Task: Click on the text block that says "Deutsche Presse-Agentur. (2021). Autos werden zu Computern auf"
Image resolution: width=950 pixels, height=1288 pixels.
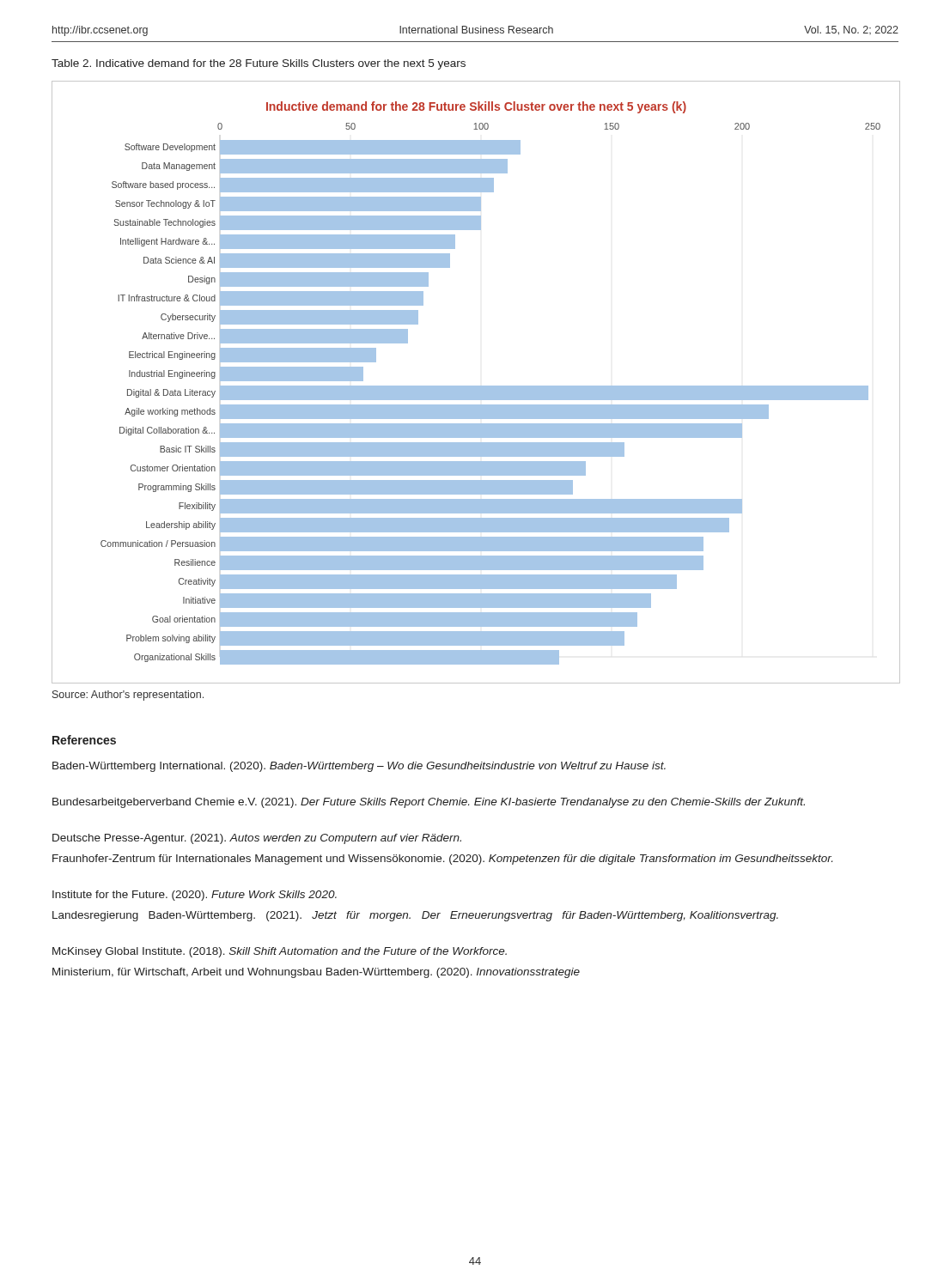Action: pyautogui.click(x=257, y=838)
